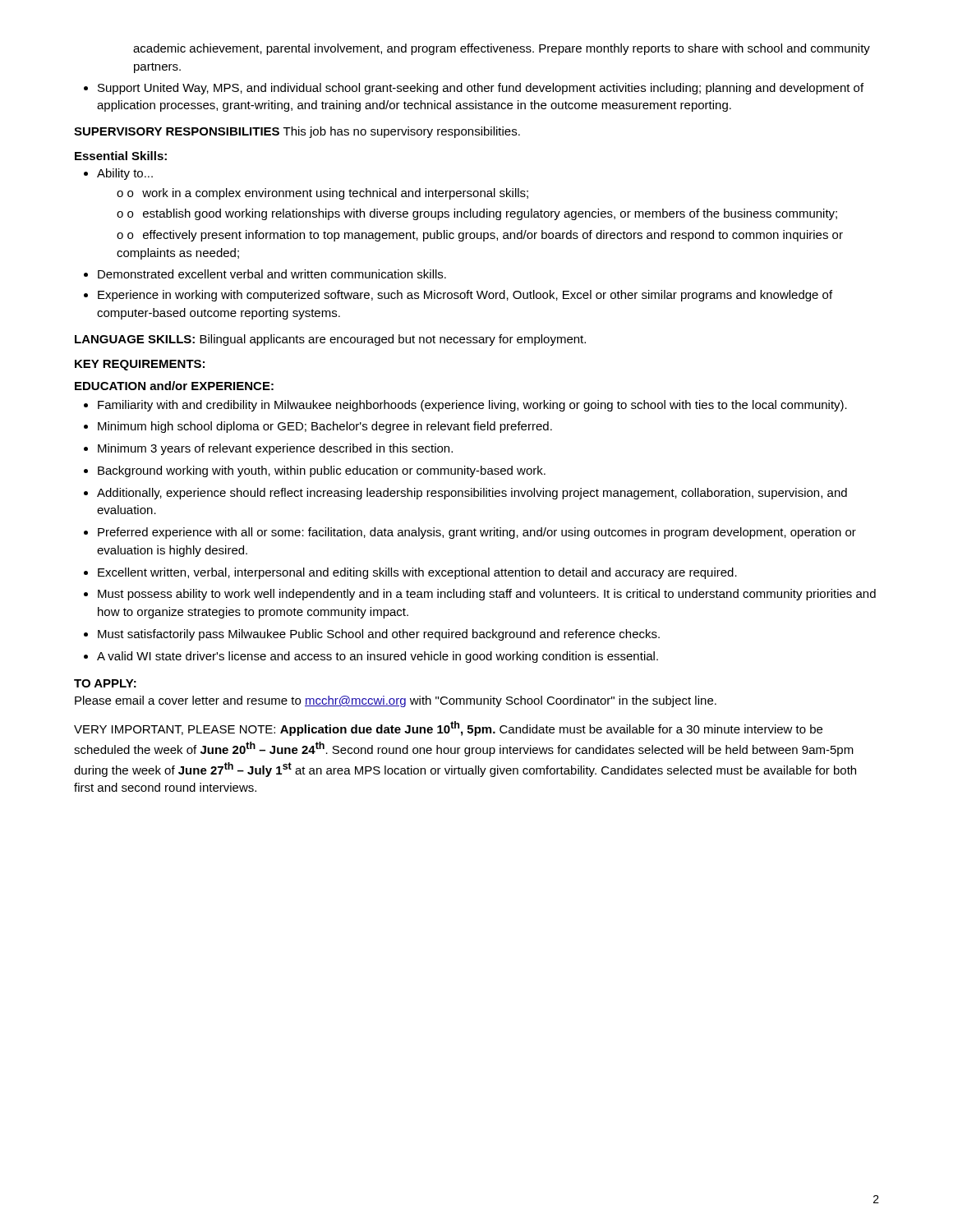This screenshot has height=1232, width=953.
Task: Point to the text block starting "Please email a cover letter and"
Action: tap(396, 700)
